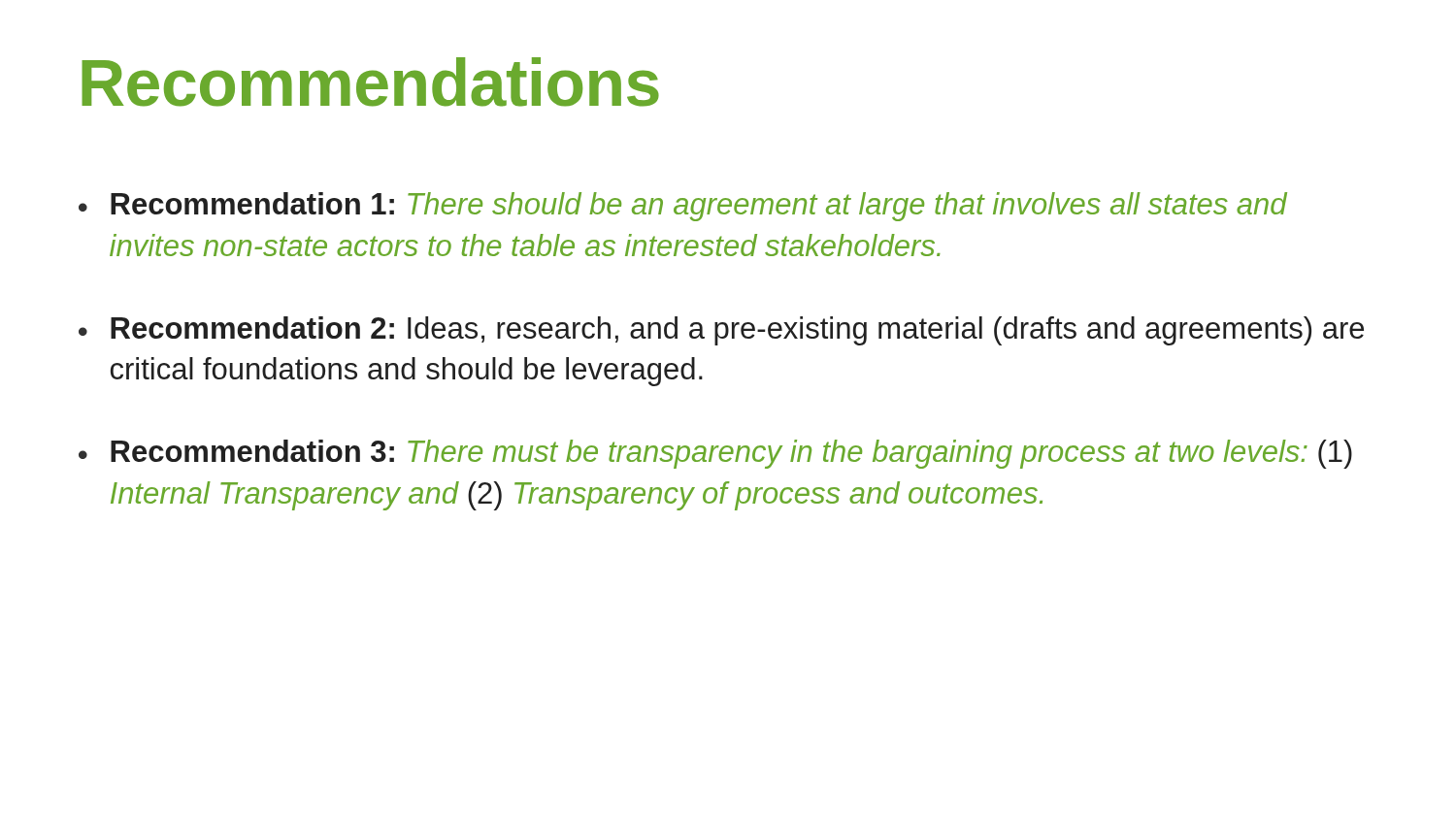Locate the list item with the text "• Recommendation 3: There must"
The height and width of the screenshot is (819, 1456).
(728, 473)
